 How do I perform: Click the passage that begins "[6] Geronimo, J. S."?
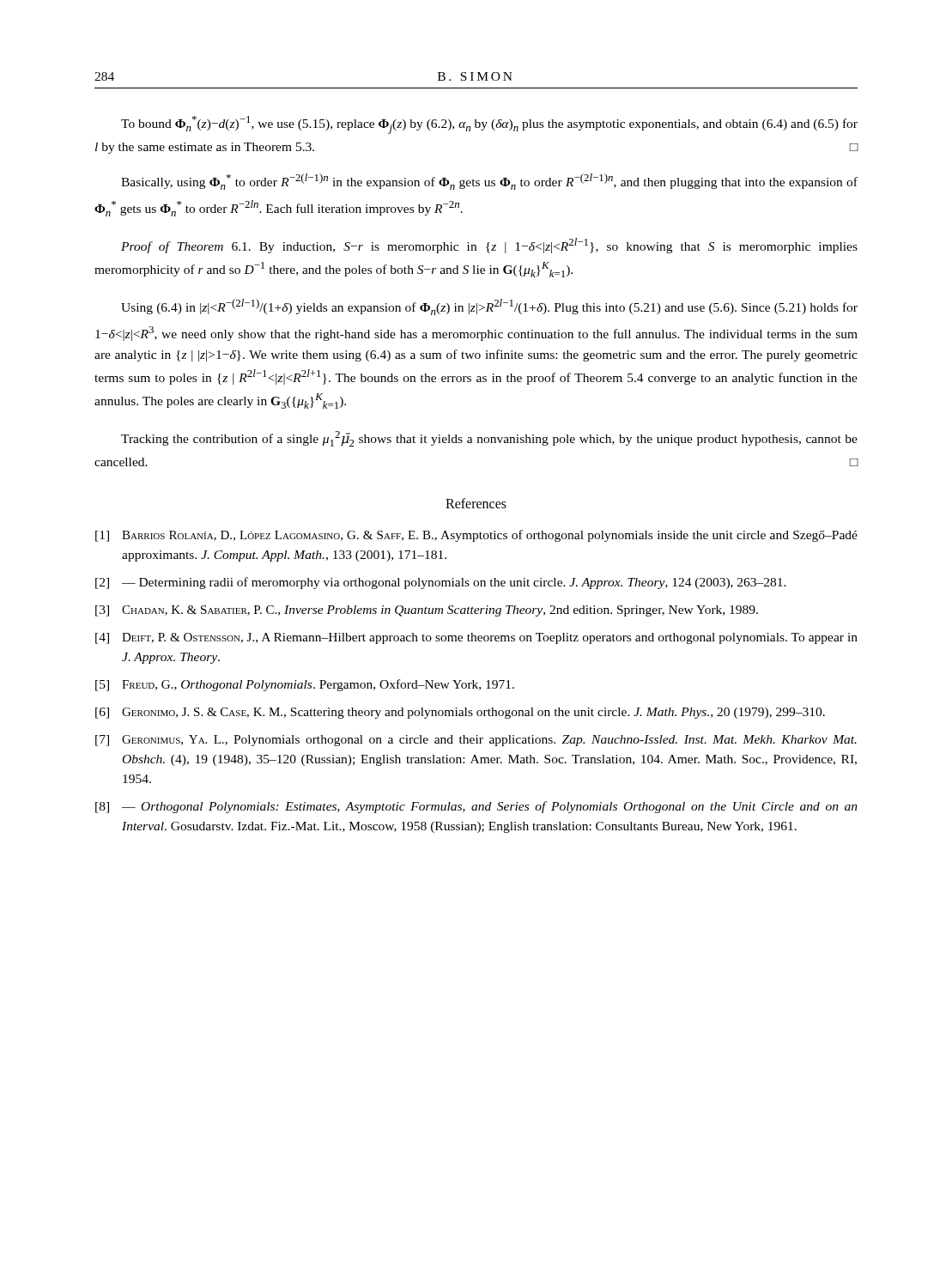click(460, 712)
